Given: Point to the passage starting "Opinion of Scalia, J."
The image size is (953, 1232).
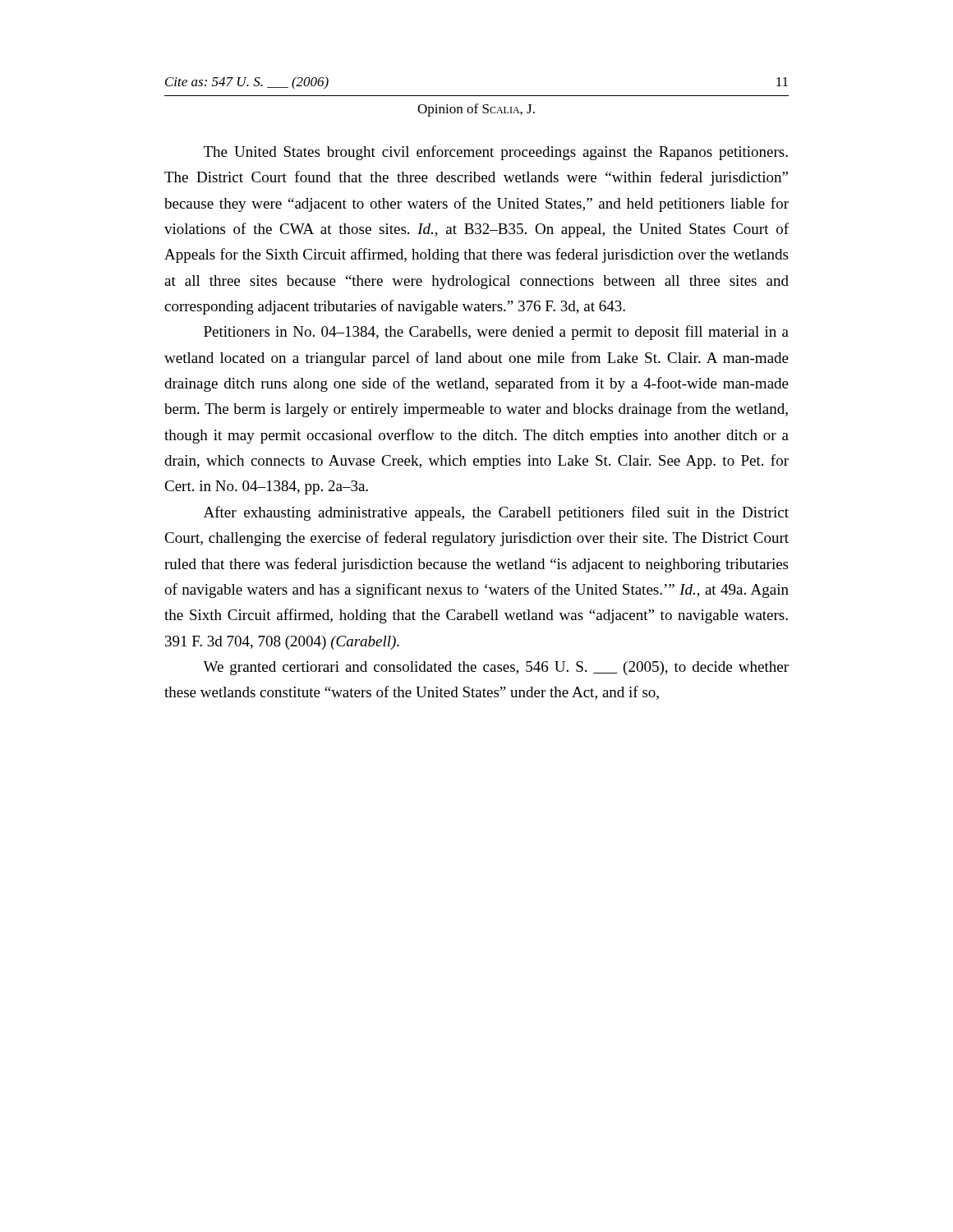Looking at the screenshot, I should [476, 109].
